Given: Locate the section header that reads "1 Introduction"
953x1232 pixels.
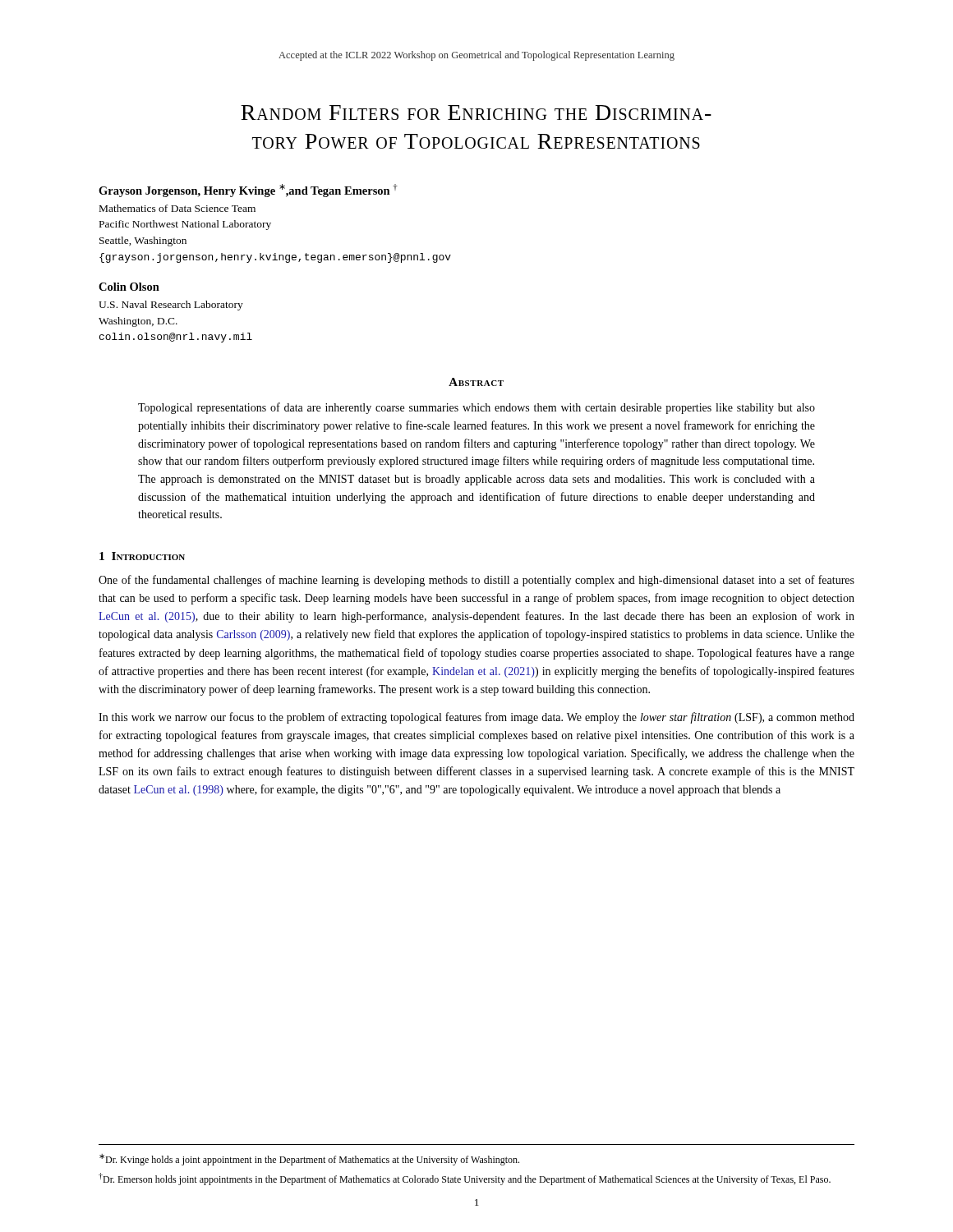Looking at the screenshot, I should coord(142,556).
